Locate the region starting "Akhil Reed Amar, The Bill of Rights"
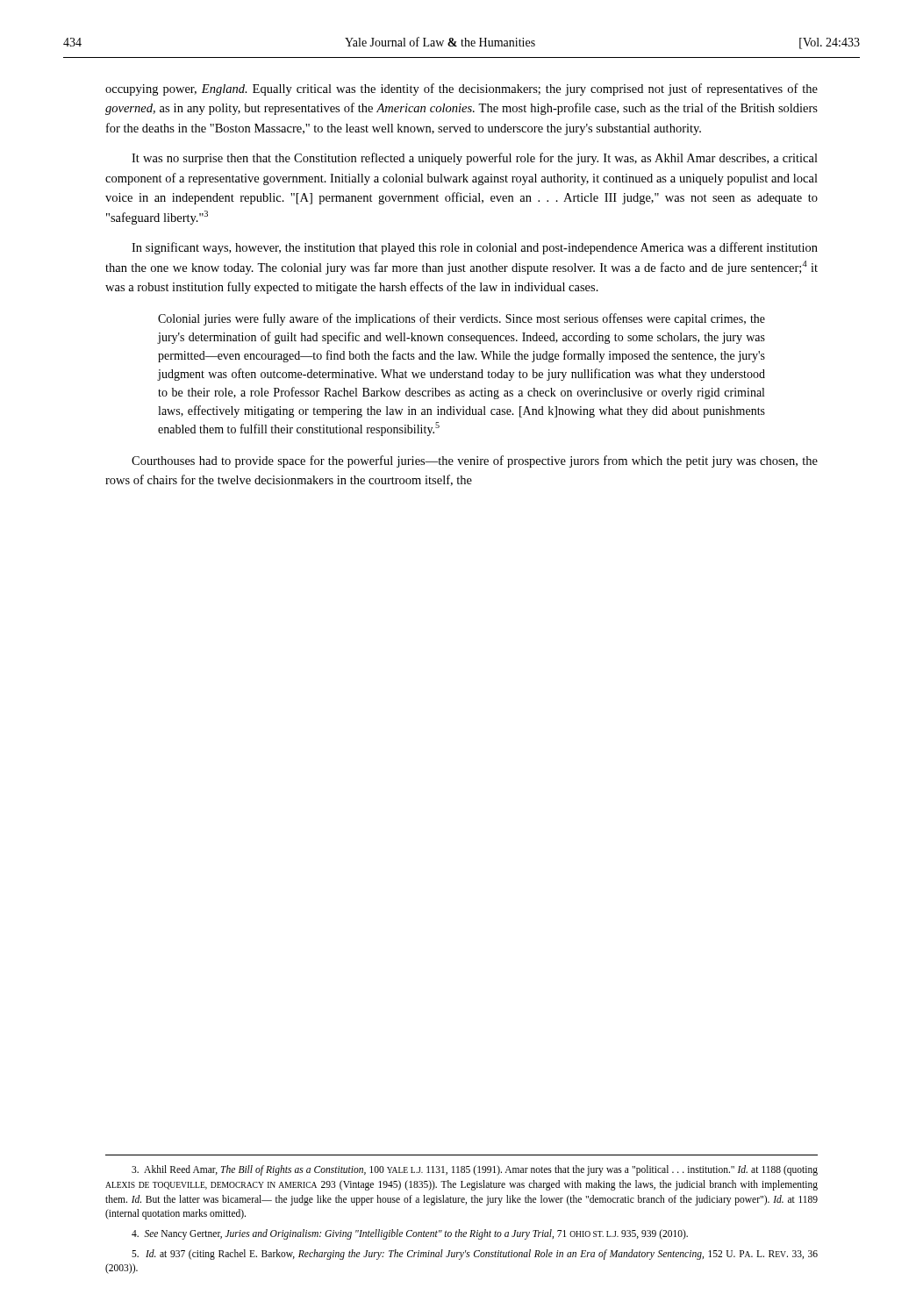This screenshot has height=1316, width=923. click(462, 1192)
